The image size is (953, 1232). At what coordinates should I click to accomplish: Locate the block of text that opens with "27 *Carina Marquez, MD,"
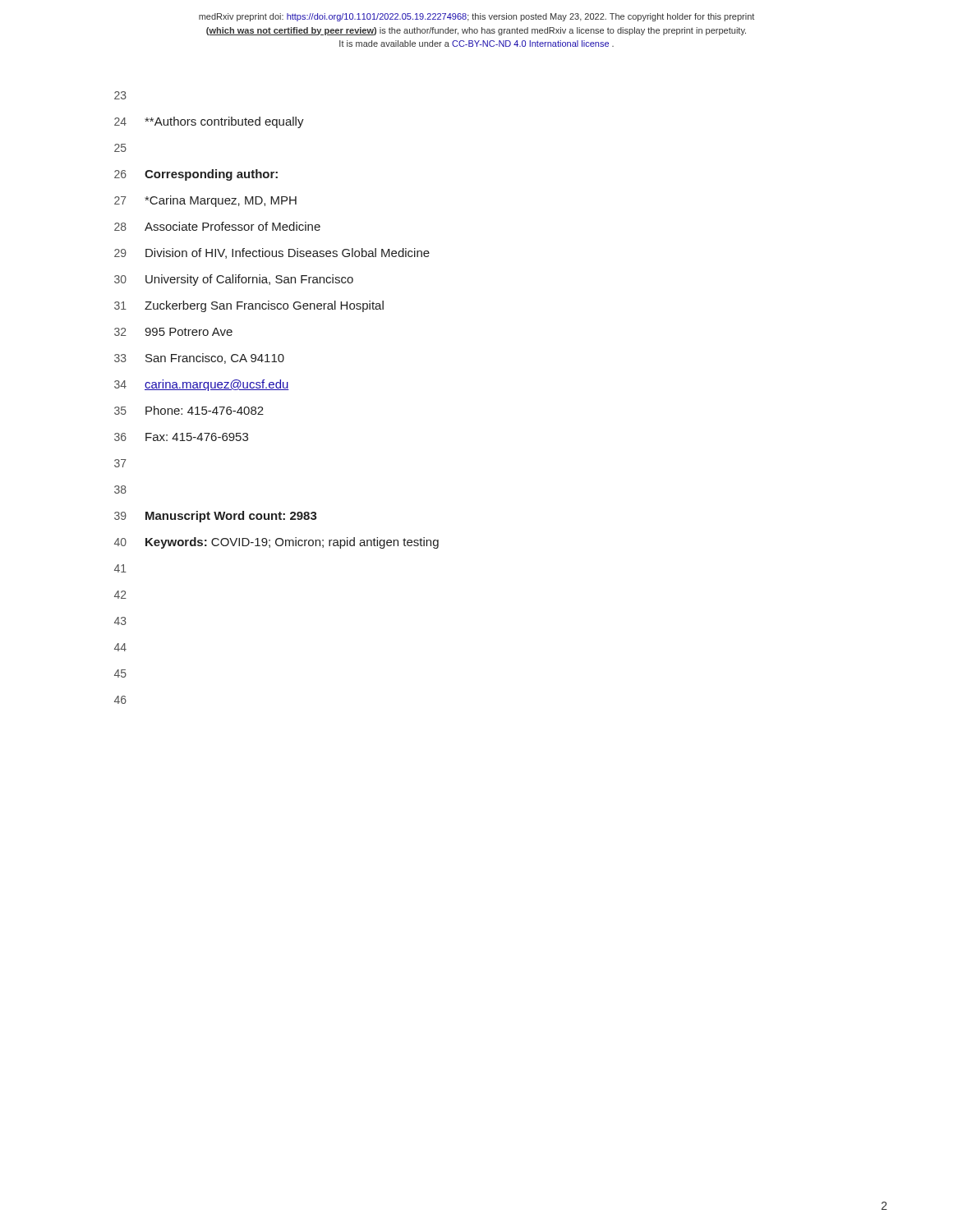[198, 200]
